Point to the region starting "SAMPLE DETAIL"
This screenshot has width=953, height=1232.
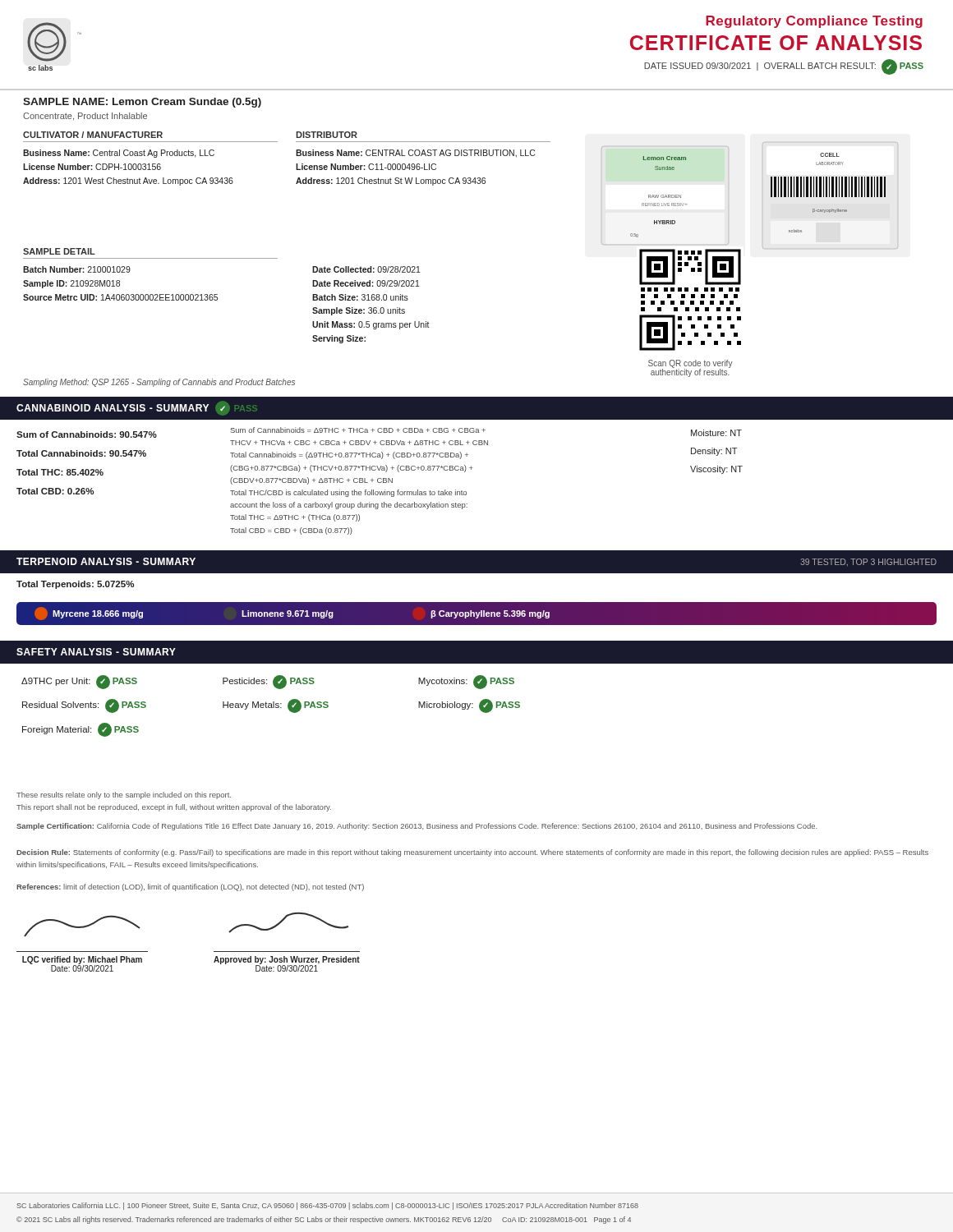click(150, 253)
